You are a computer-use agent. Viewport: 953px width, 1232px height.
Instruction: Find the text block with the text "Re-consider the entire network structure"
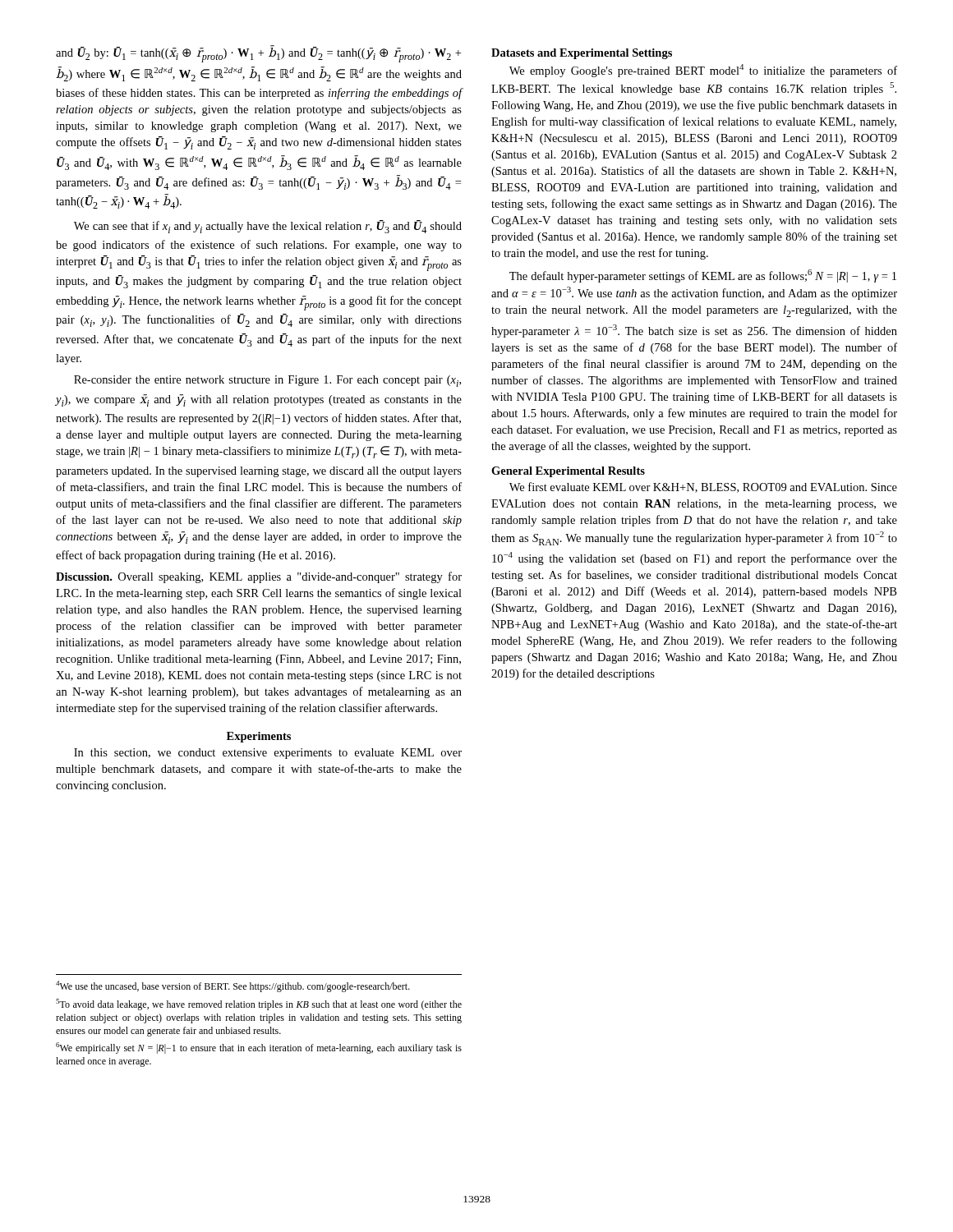[x=259, y=468]
